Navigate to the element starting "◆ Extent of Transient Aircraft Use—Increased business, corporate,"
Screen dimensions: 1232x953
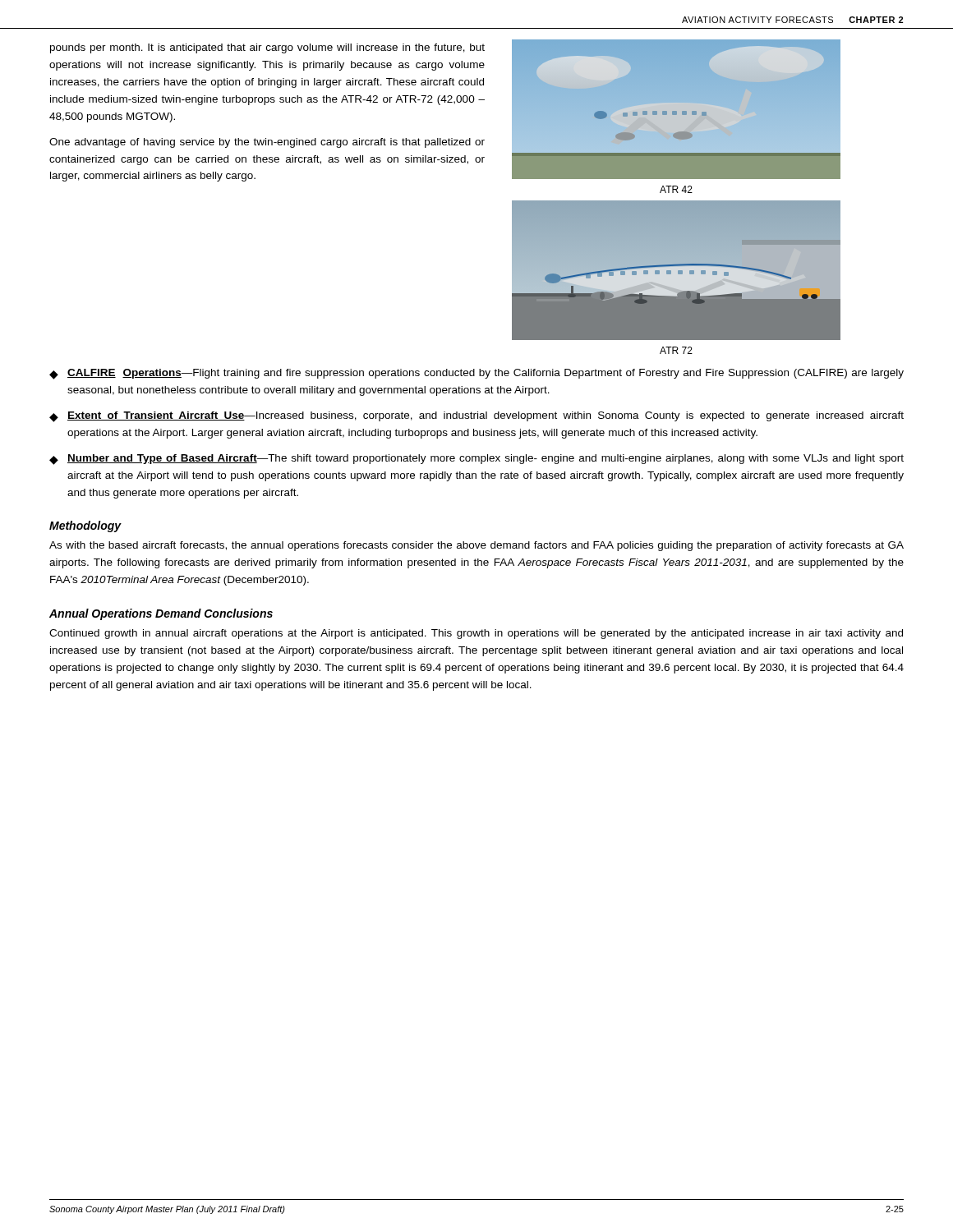(476, 424)
